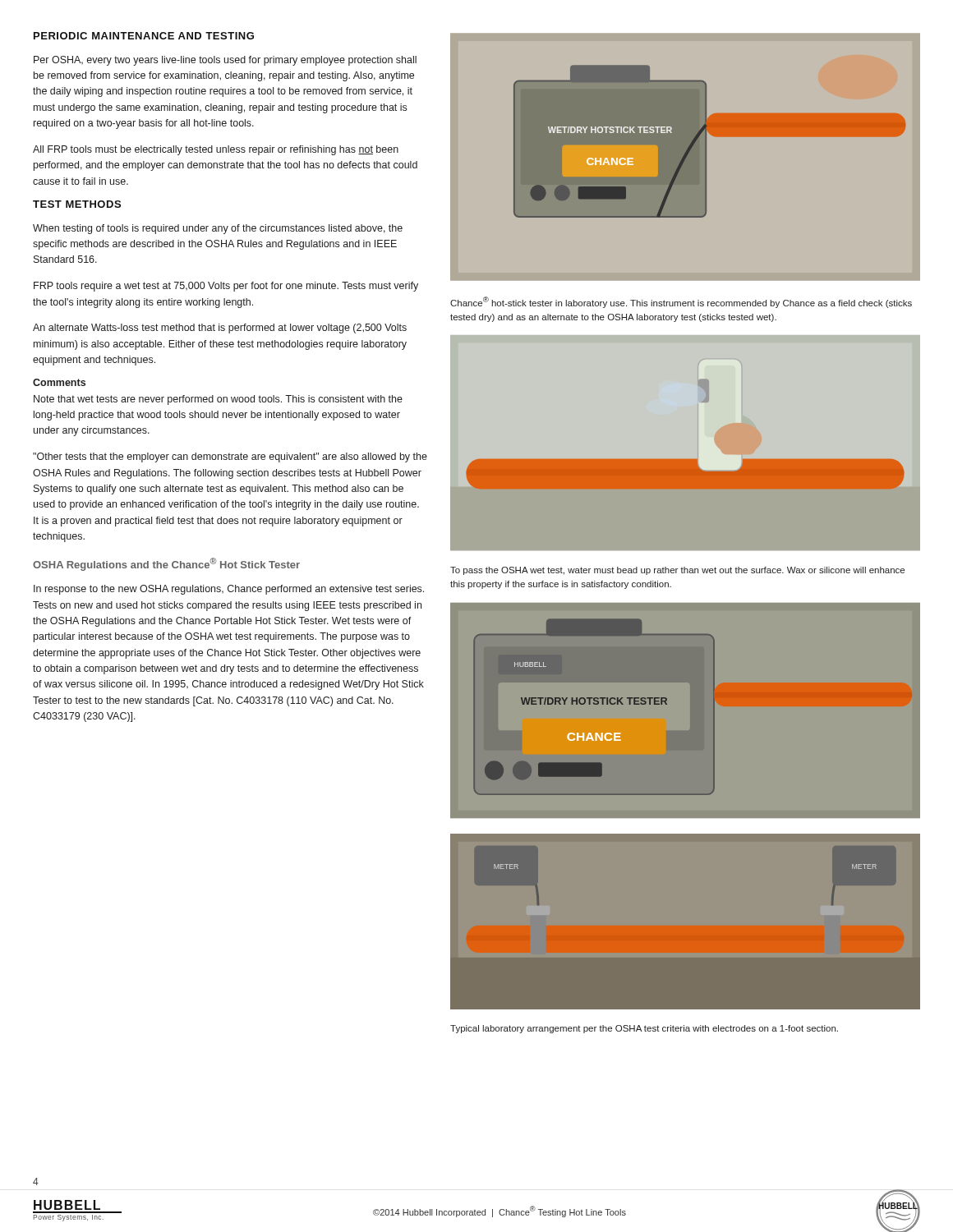The width and height of the screenshot is (953, 1232).
Task: Click the caption that begins "Typical laboratory arrangement per the OSHA"
Action: tap(685, 1028)
